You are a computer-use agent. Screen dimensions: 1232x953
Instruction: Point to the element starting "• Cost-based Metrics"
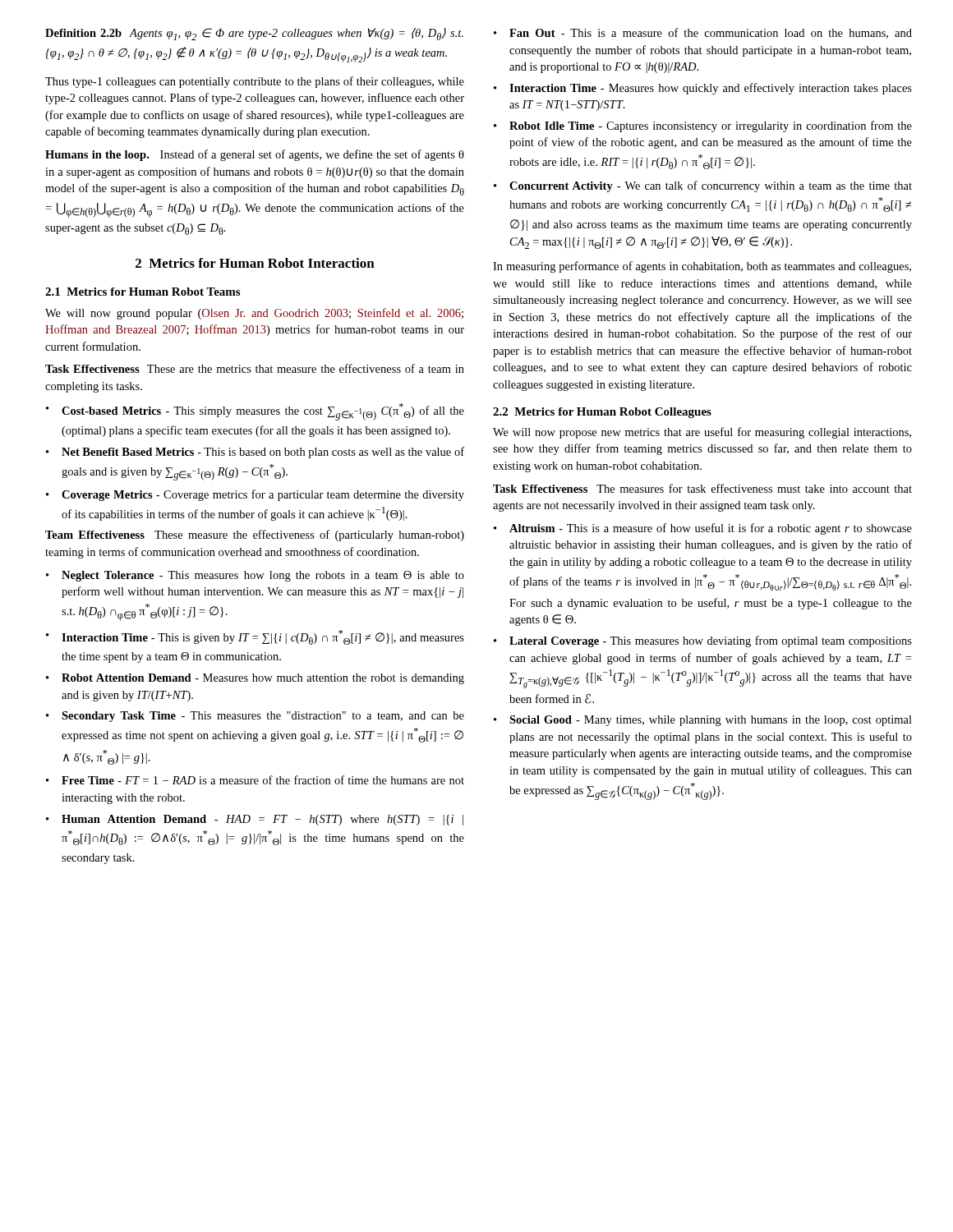click(x=255, y=420)
